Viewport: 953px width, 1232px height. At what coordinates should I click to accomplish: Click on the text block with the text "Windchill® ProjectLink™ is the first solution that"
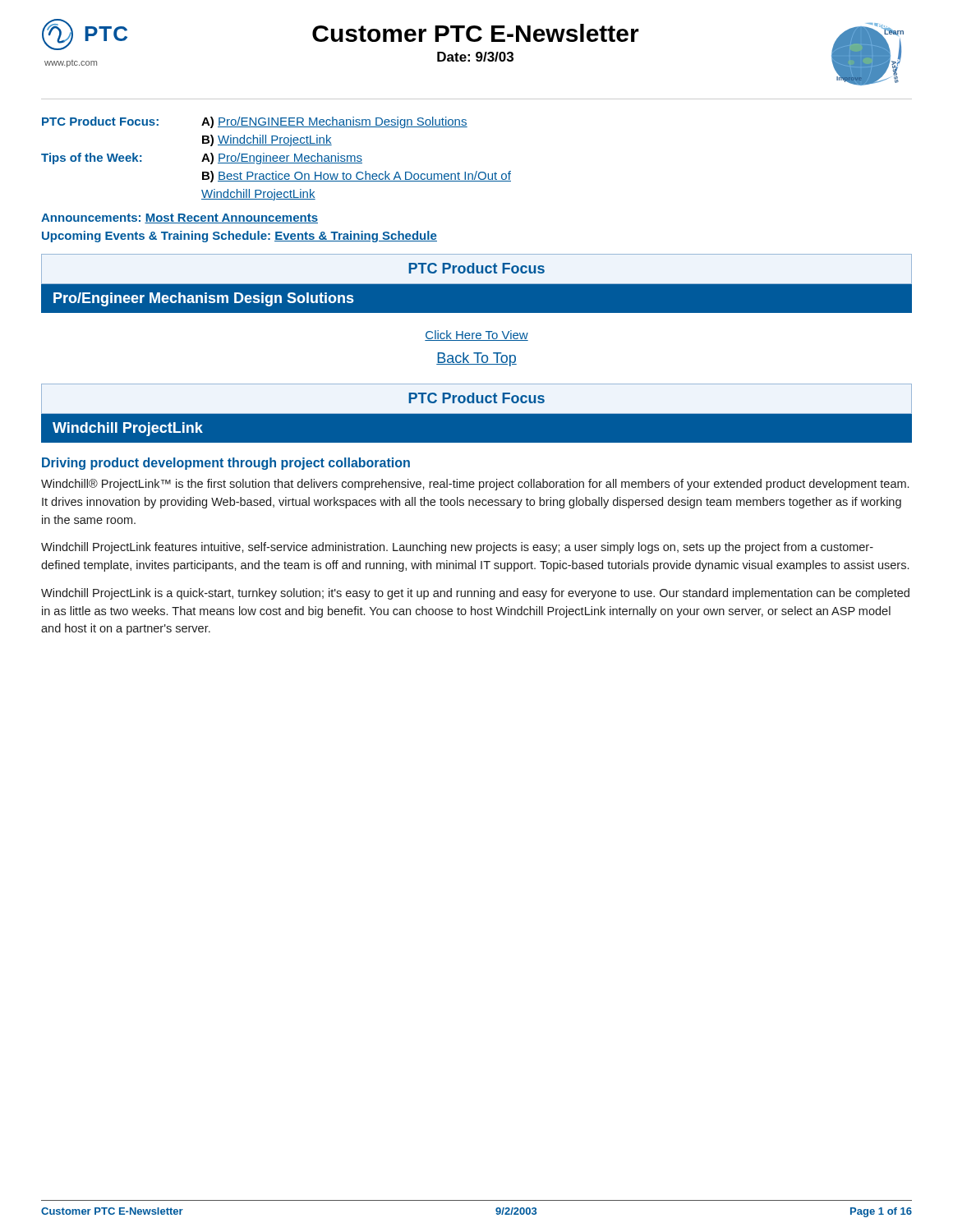[x=475, y=502]
